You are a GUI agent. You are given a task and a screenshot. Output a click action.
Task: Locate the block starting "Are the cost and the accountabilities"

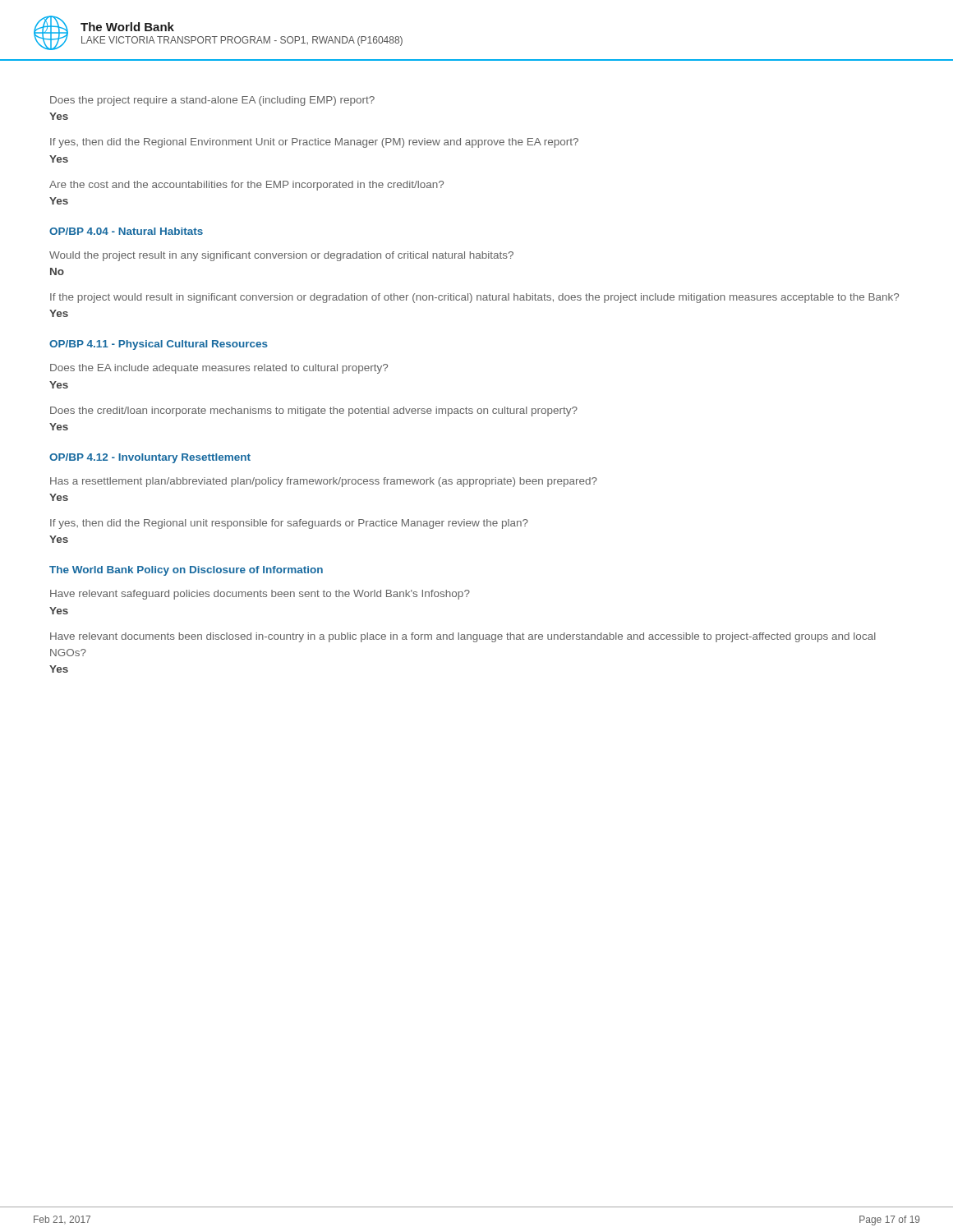tap(246, 186)
